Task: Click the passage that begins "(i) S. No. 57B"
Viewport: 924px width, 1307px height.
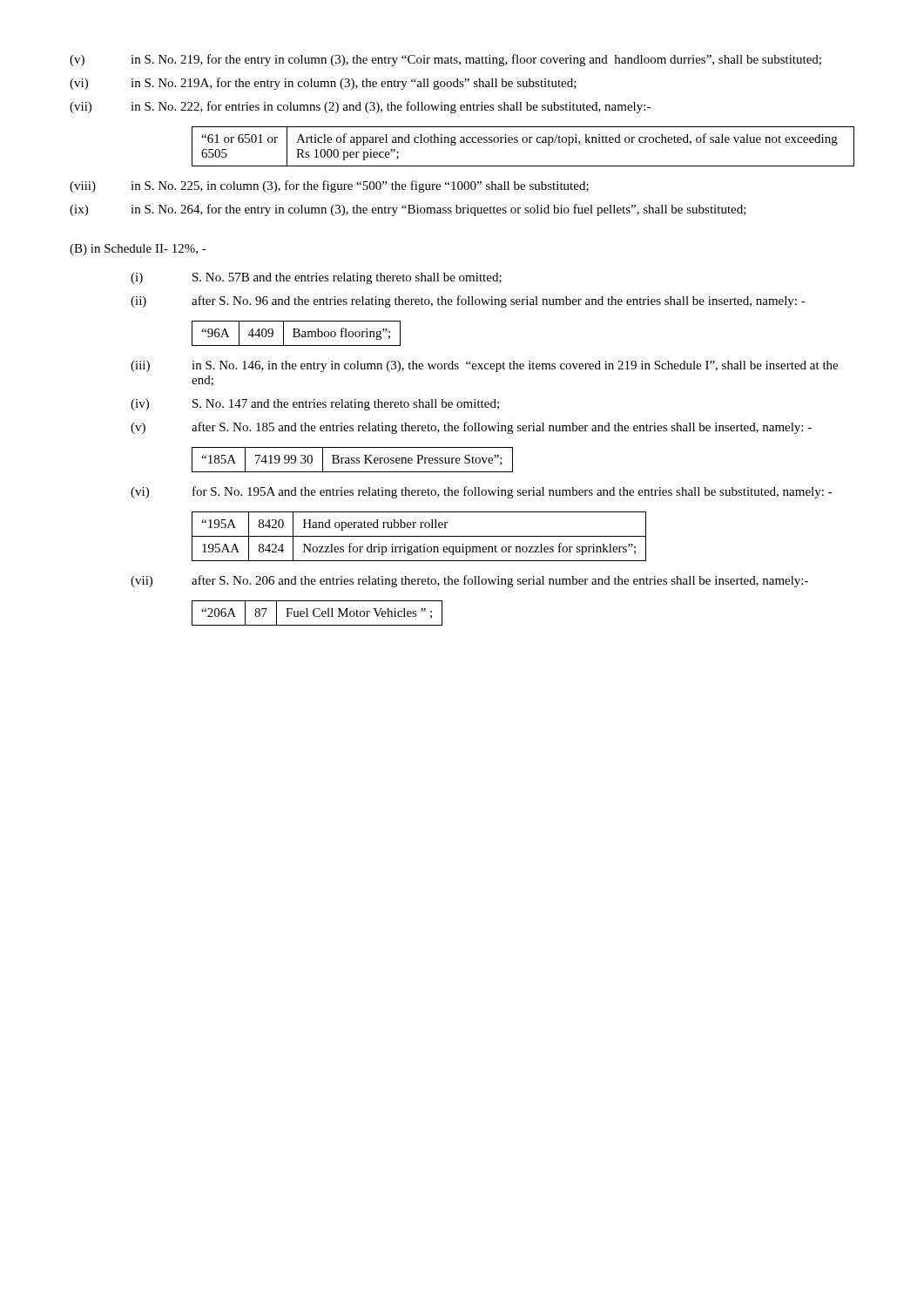Action: [492, 278]
